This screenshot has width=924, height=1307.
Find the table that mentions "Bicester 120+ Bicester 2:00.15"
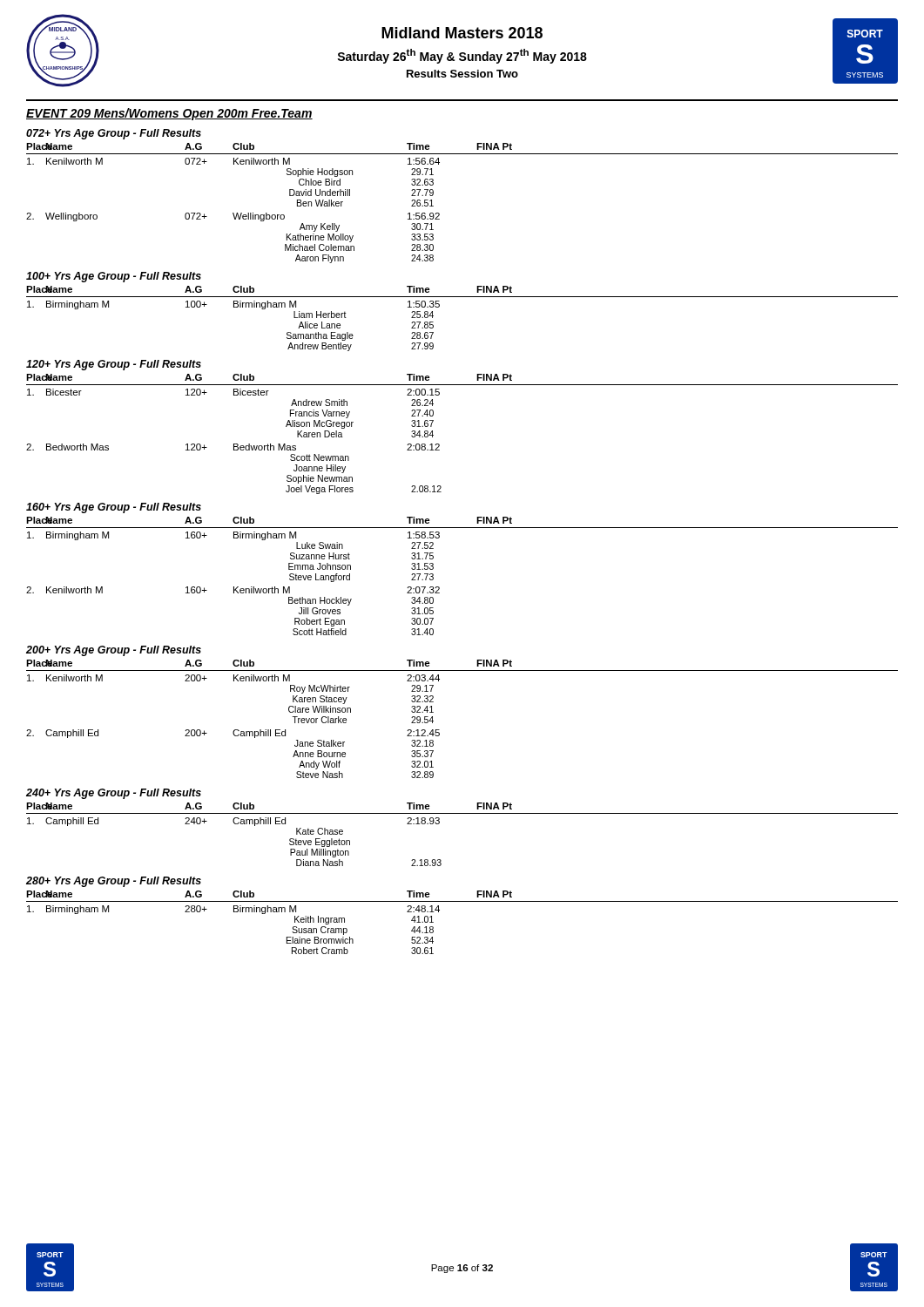pos(462,440)
